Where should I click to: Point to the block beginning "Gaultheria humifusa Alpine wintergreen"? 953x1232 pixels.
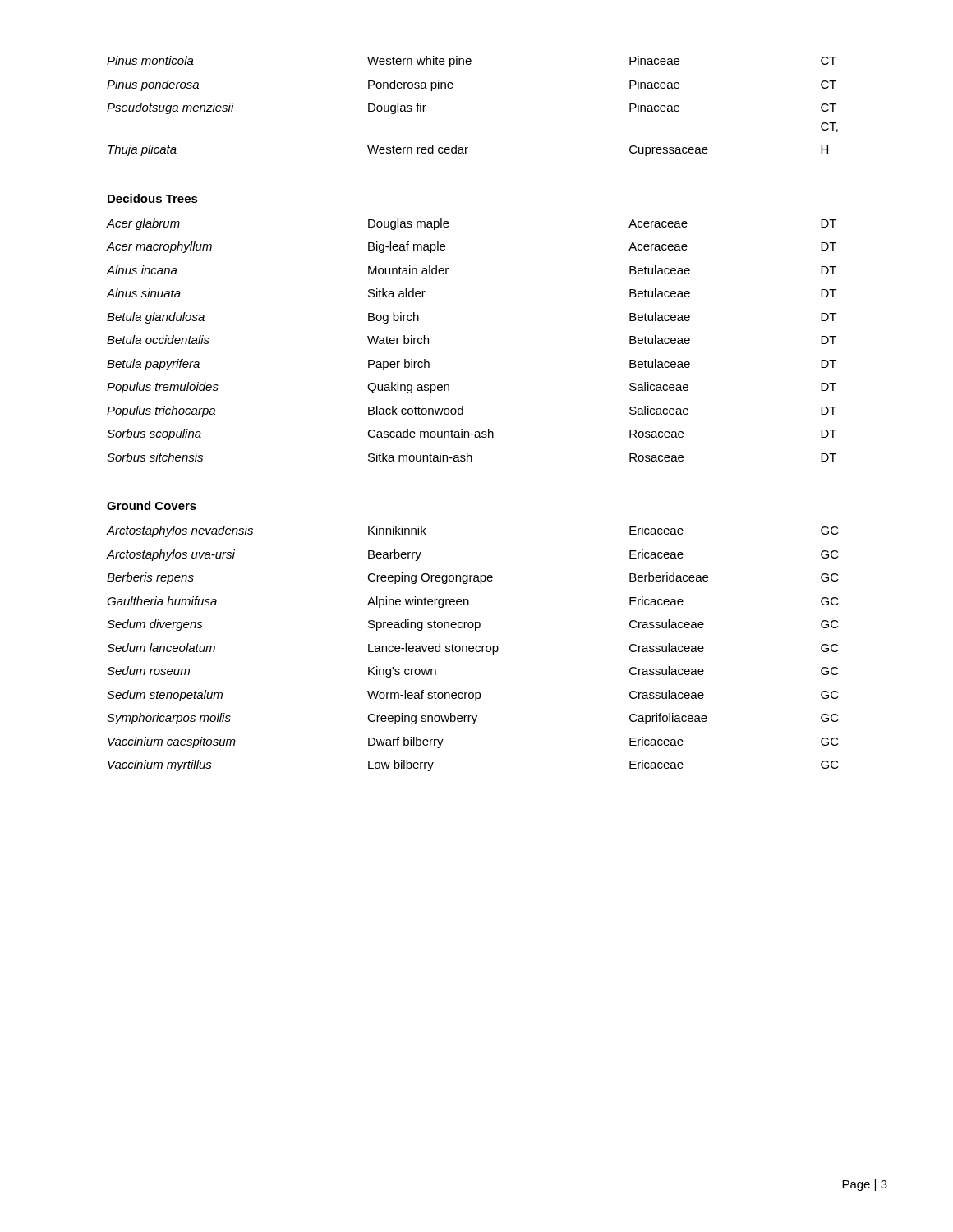pyautogui.click(x=157, y=602)
